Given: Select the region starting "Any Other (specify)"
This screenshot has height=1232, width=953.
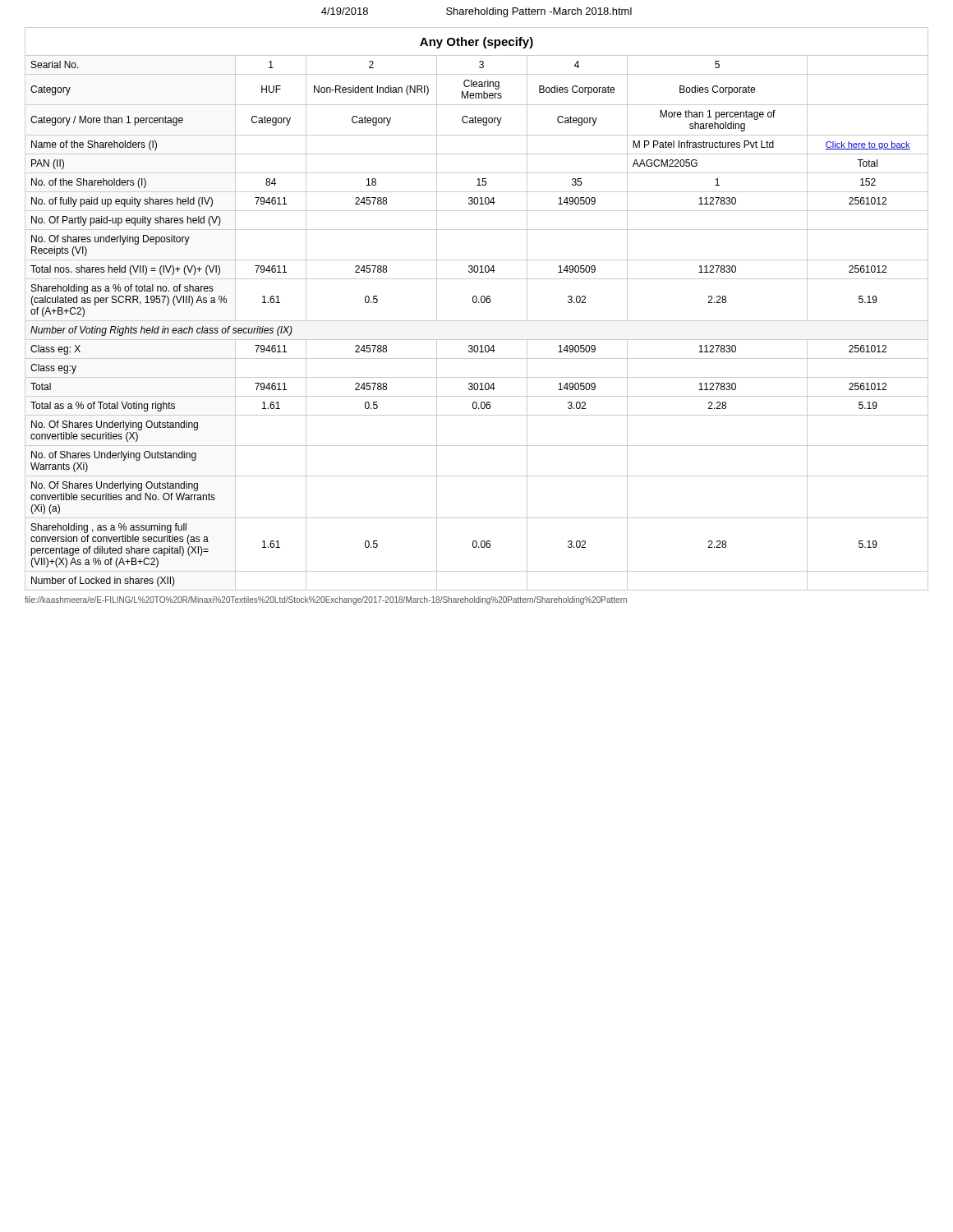Looking at the screenshot, I should click(476, 41).
